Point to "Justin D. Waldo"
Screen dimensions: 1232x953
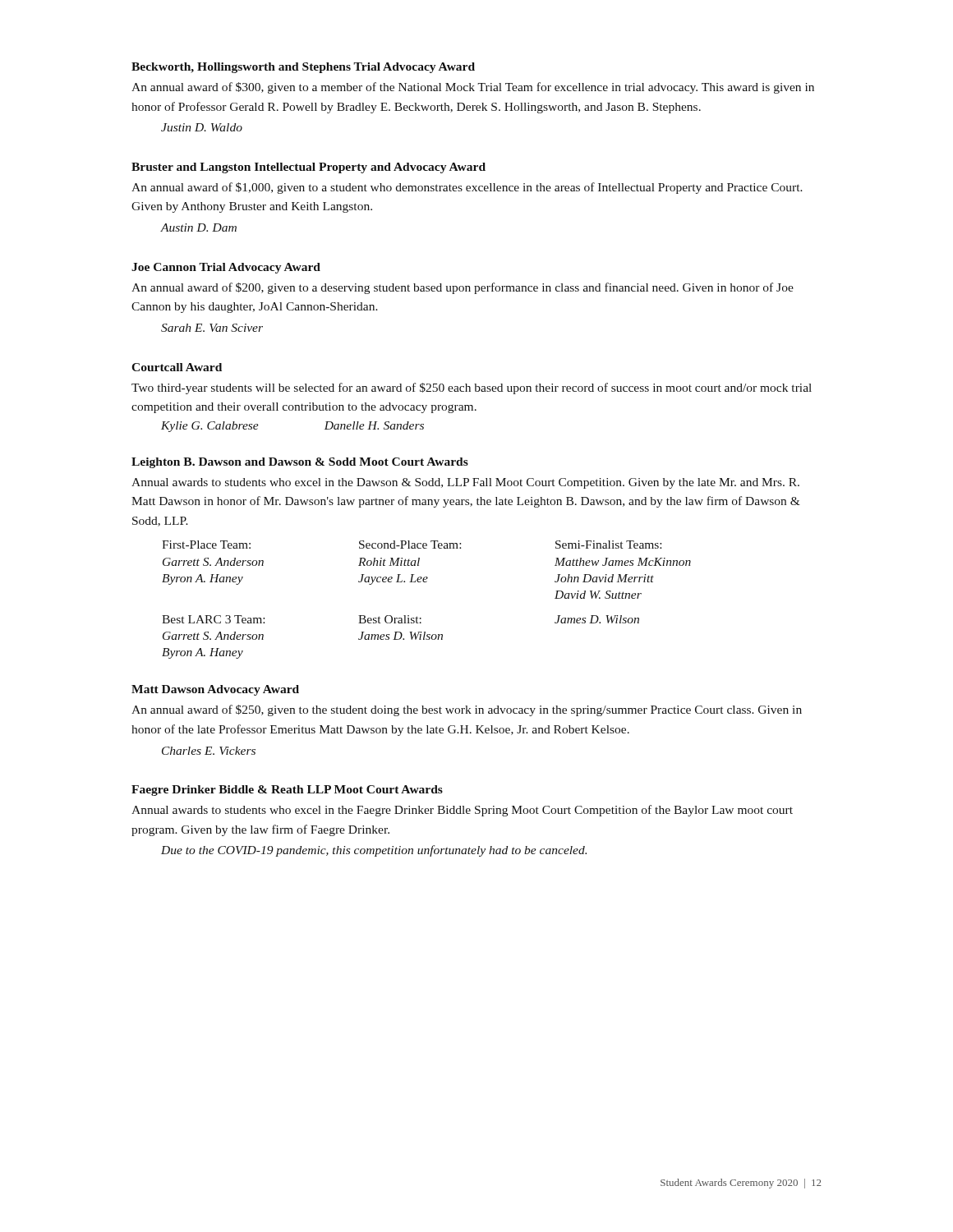(202, 127)
